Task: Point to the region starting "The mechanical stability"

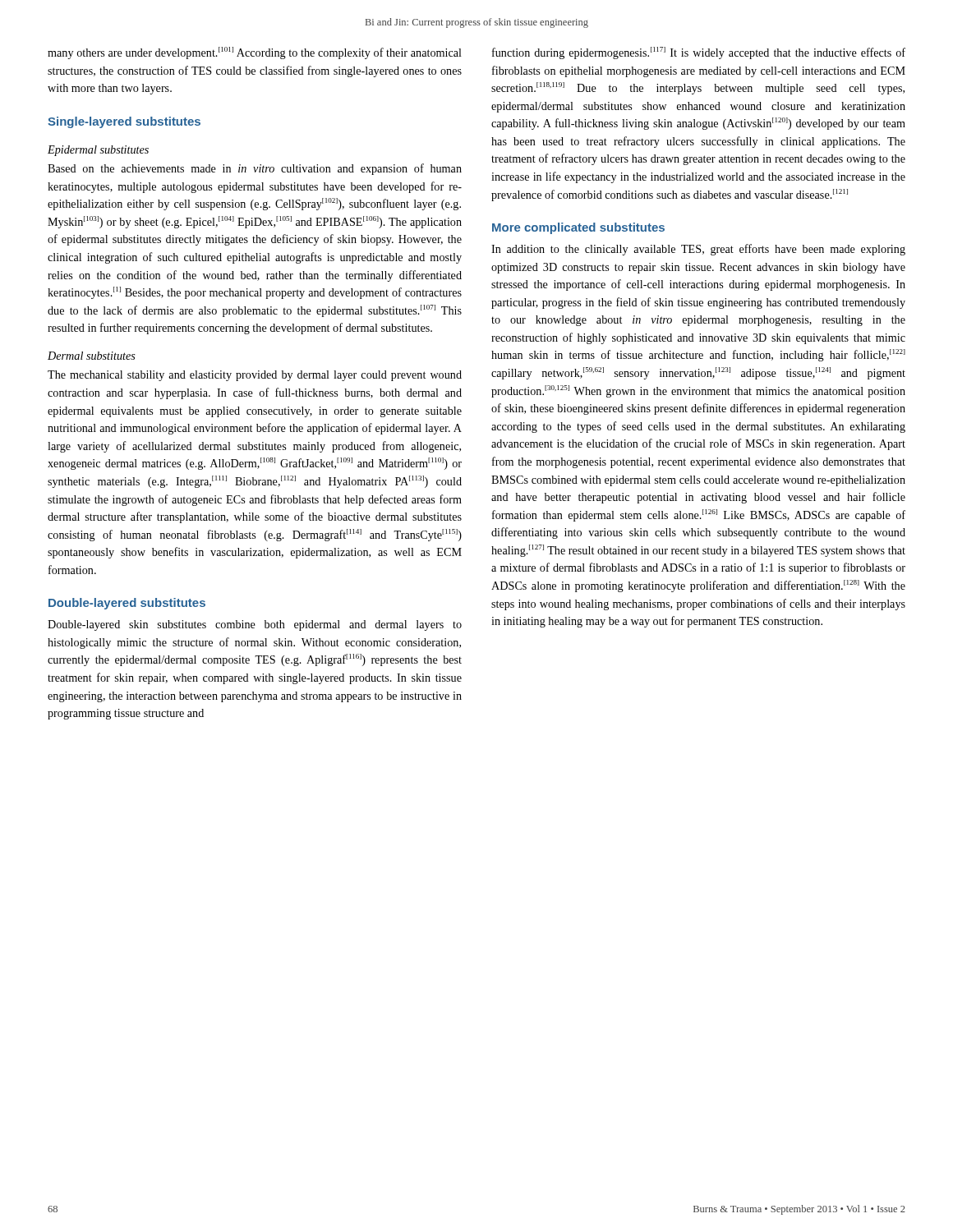Action: click(x=255, y=473)
